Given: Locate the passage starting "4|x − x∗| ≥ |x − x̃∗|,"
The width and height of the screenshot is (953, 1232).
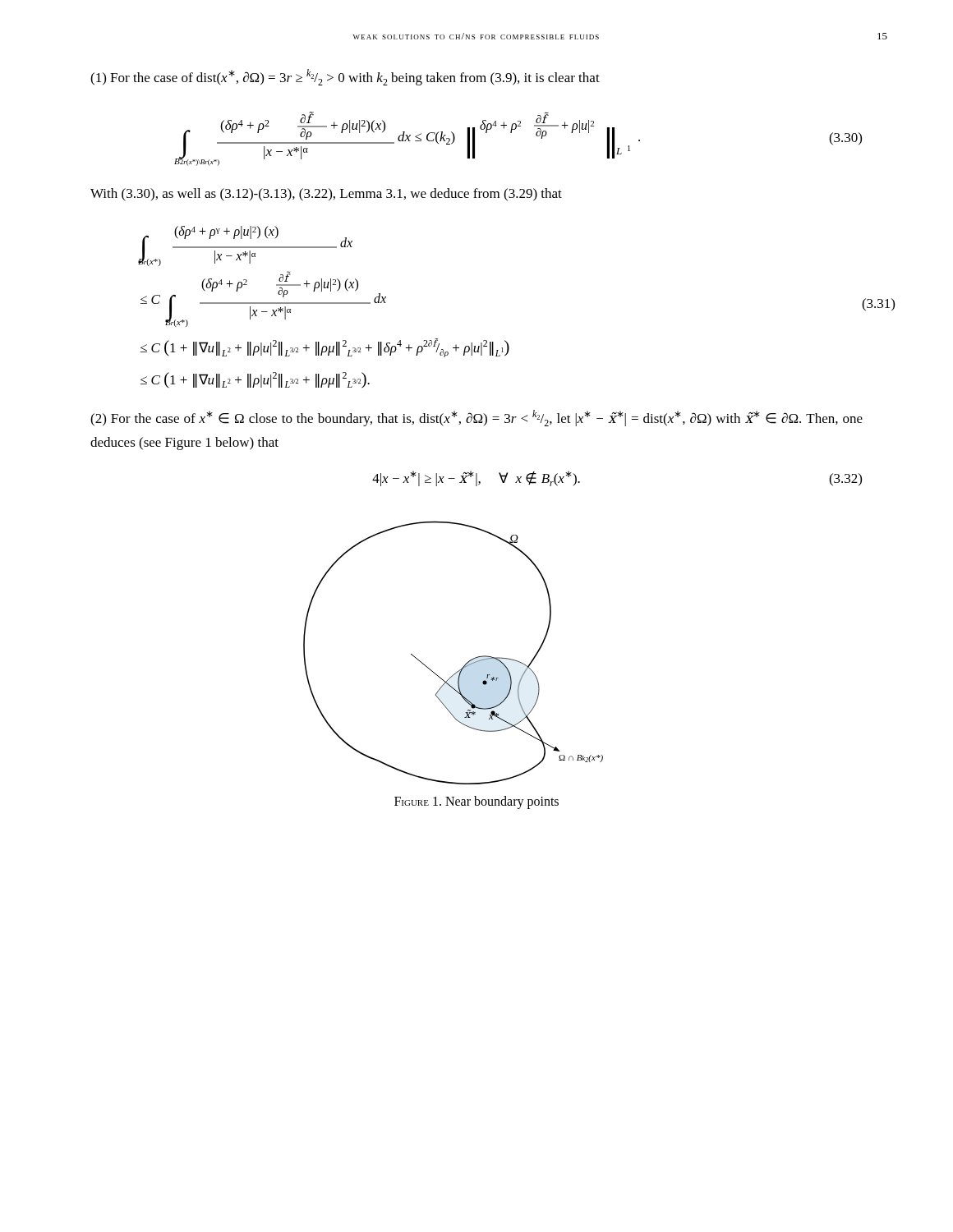Looking at the screenshot, I should [428, 478].
